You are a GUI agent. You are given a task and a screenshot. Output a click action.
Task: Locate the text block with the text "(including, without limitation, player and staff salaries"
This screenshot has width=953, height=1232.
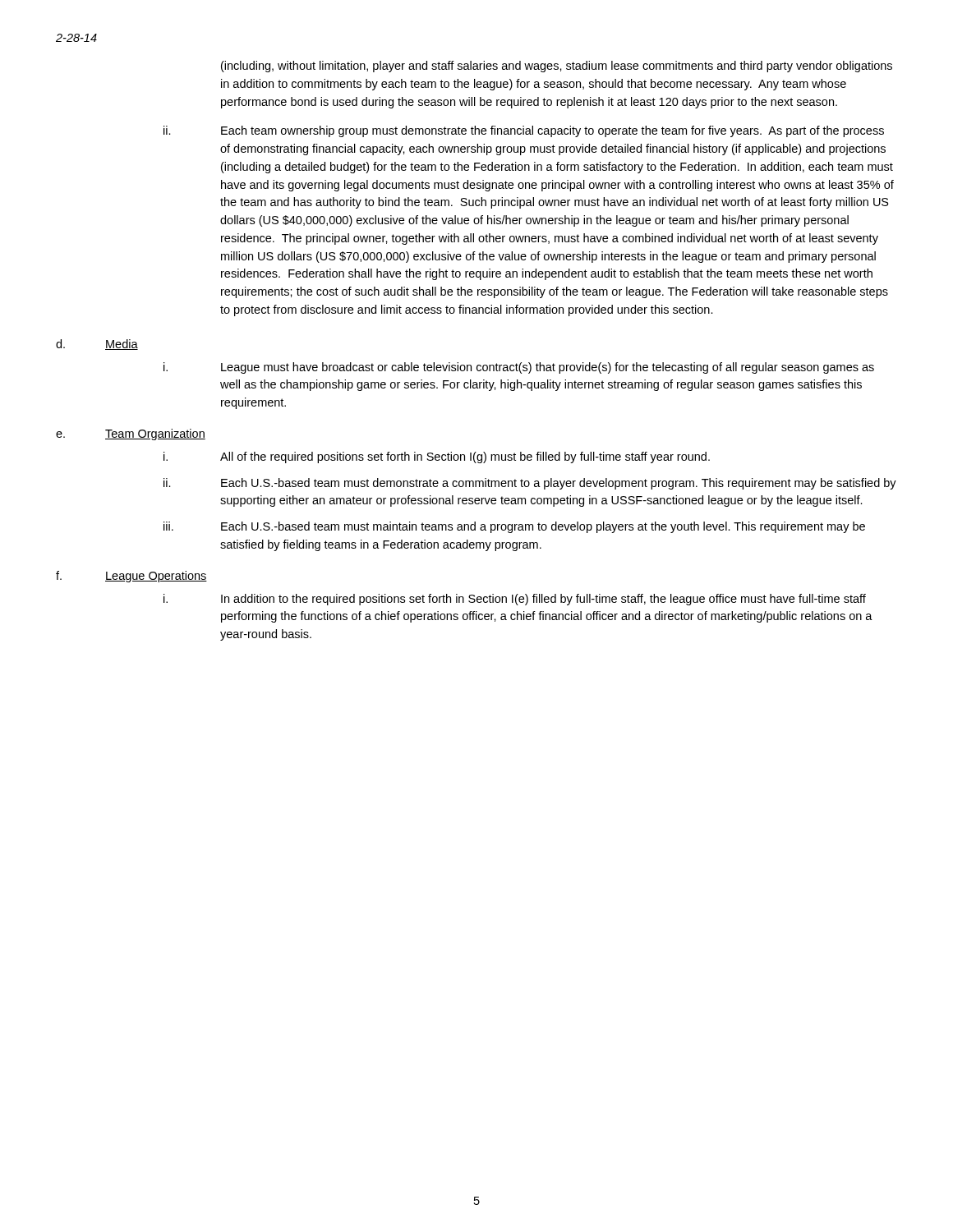(556, 84)
